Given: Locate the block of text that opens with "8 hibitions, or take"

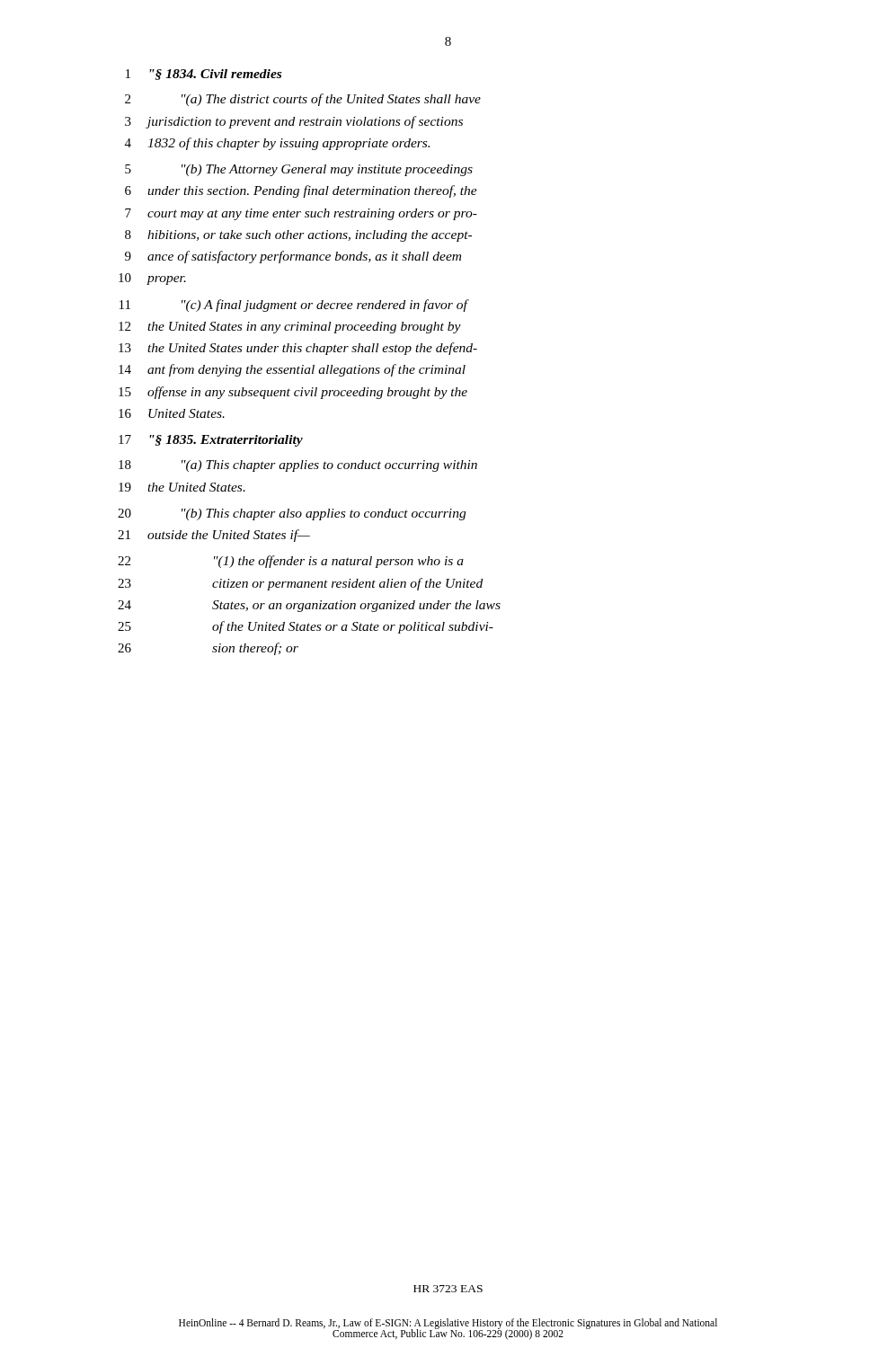Looking at the screenshot, I should [448, 234].
